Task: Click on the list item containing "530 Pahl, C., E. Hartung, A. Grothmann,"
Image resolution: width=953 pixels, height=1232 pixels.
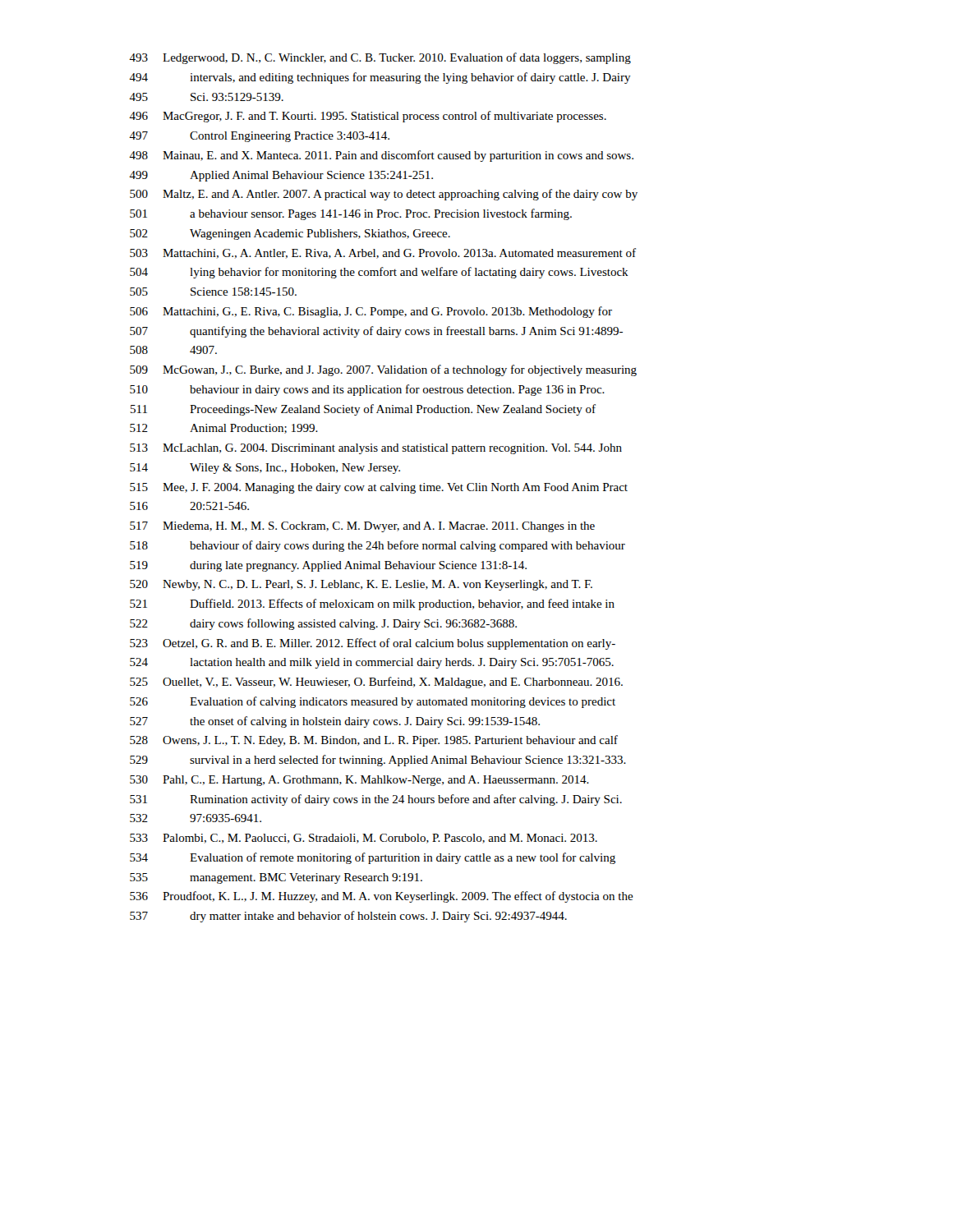Action: click(x=476, y=799)
